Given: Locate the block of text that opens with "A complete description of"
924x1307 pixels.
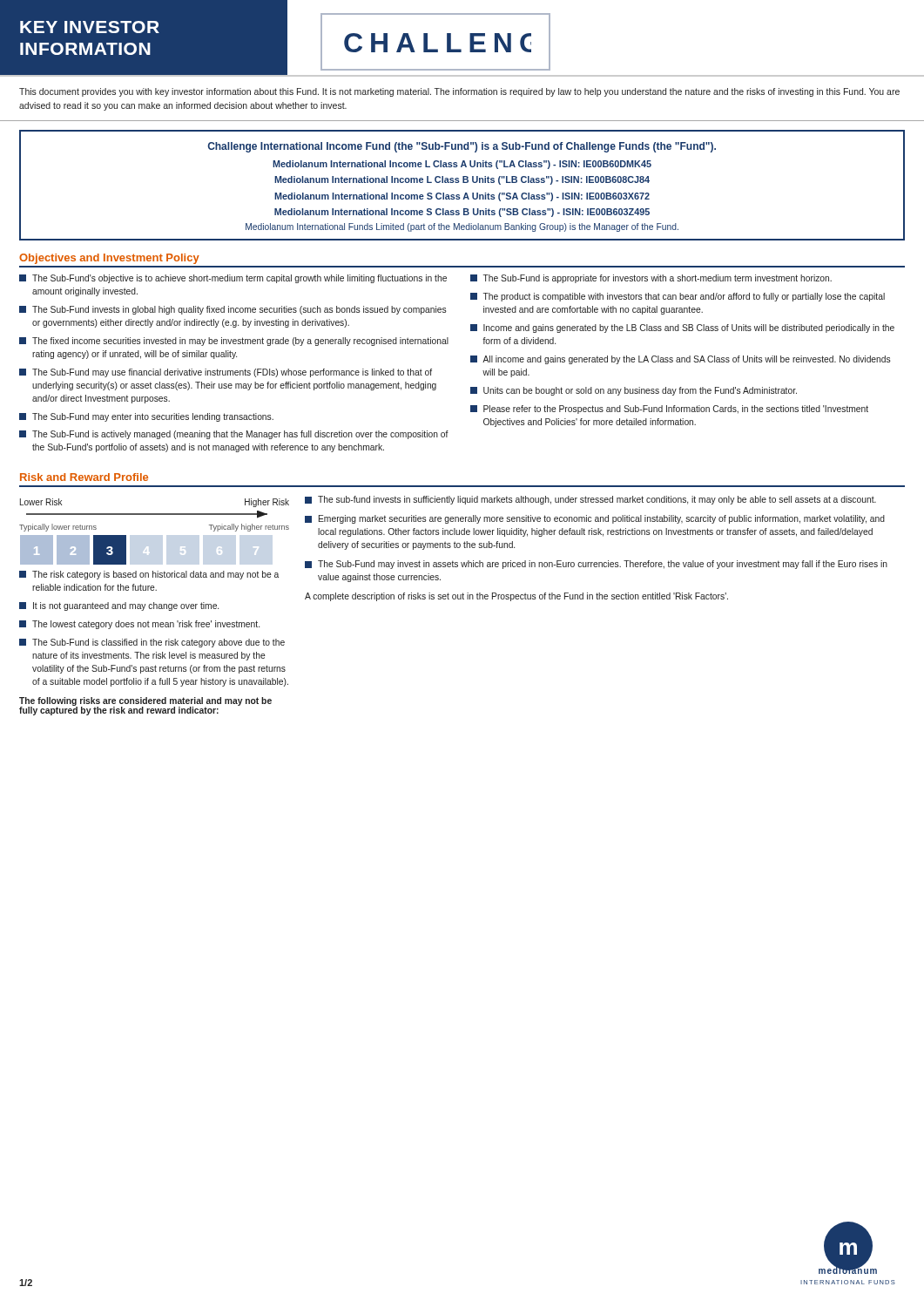Looking at the screenshot, I should point(517,596).
